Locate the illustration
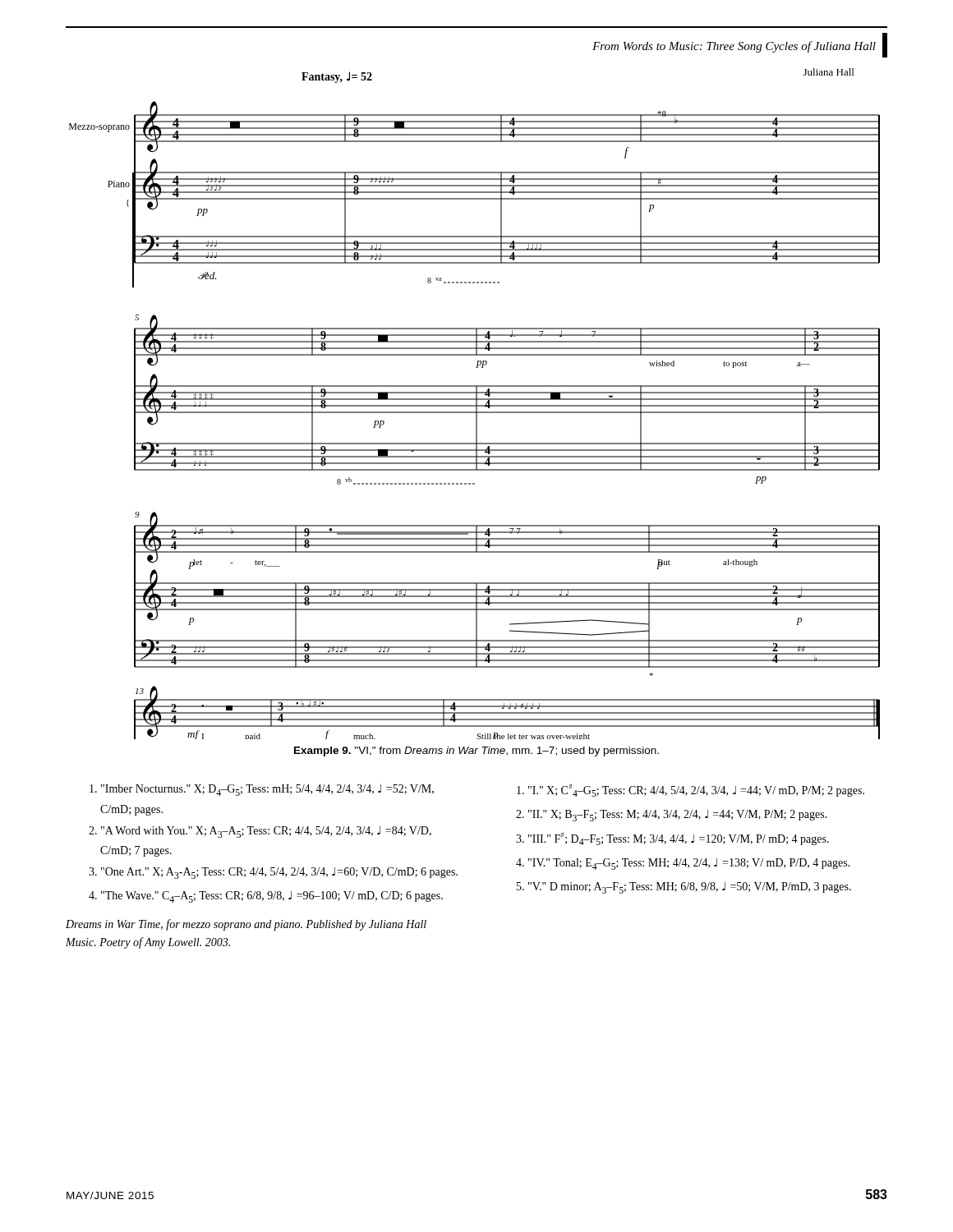 pos(476,407)
